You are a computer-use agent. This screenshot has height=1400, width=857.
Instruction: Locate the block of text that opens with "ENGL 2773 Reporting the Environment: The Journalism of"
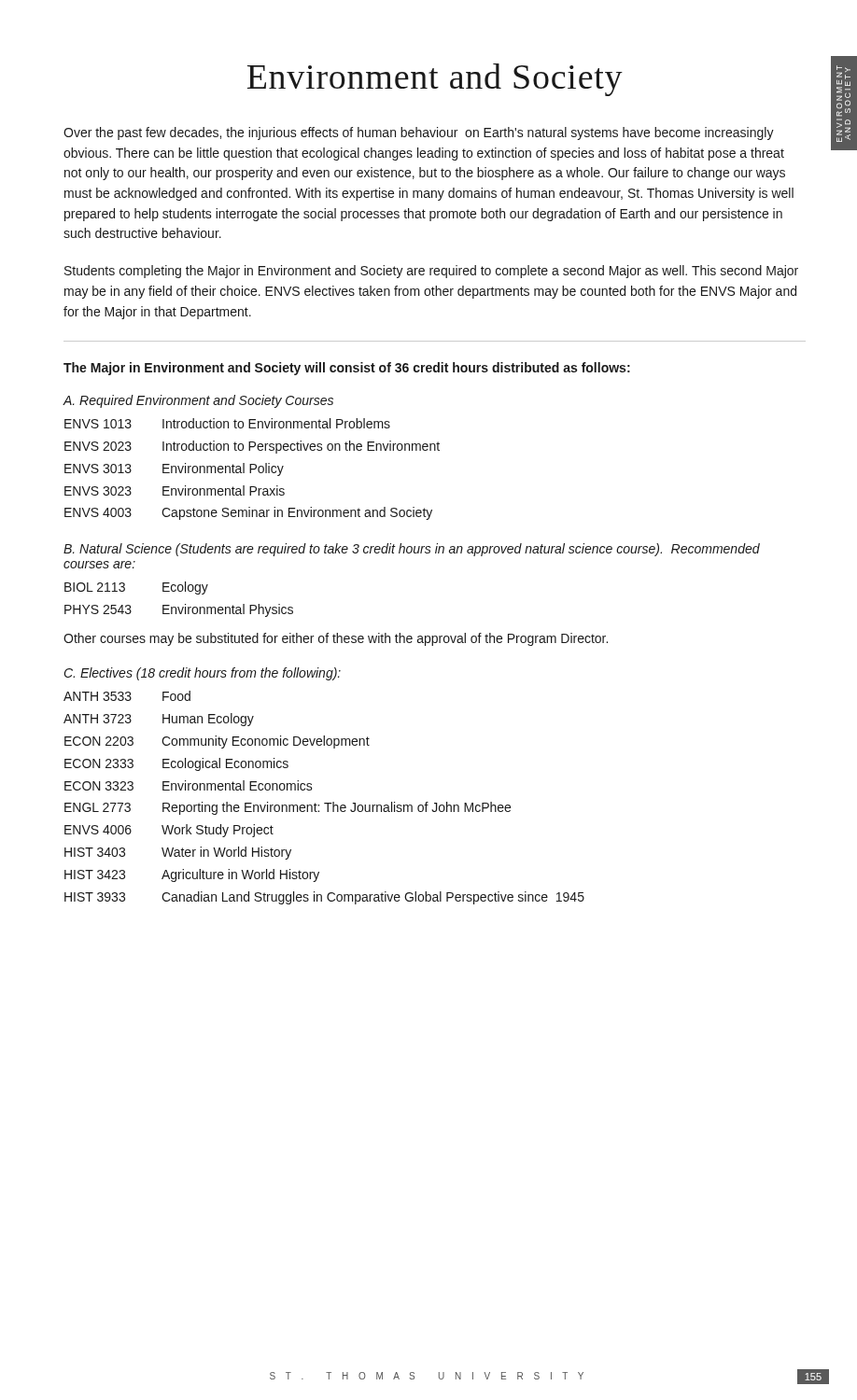tap(287, 809)
